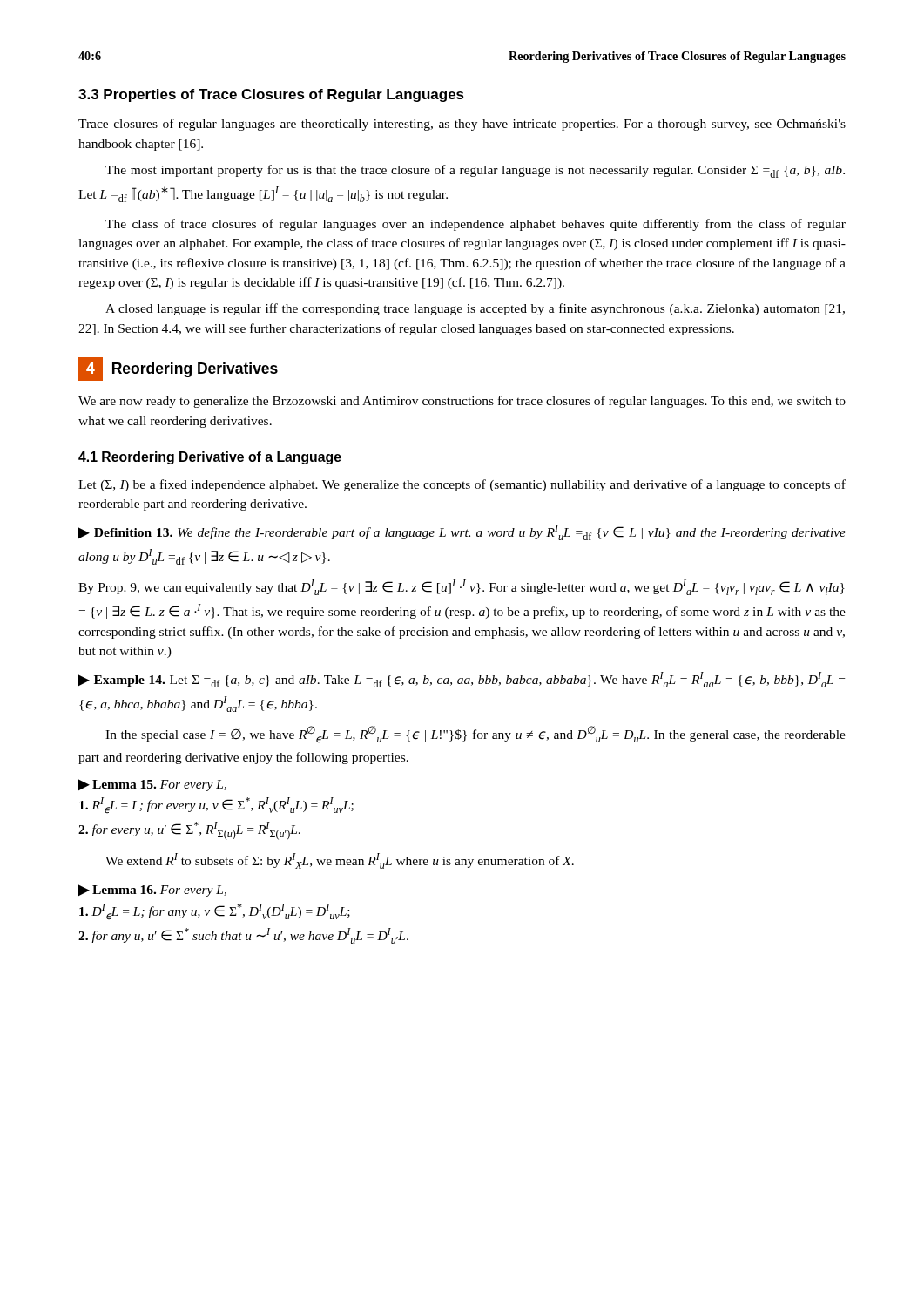
Task: Find the text block that says "Let (Σ, I)"
Action: coord(462,494)
